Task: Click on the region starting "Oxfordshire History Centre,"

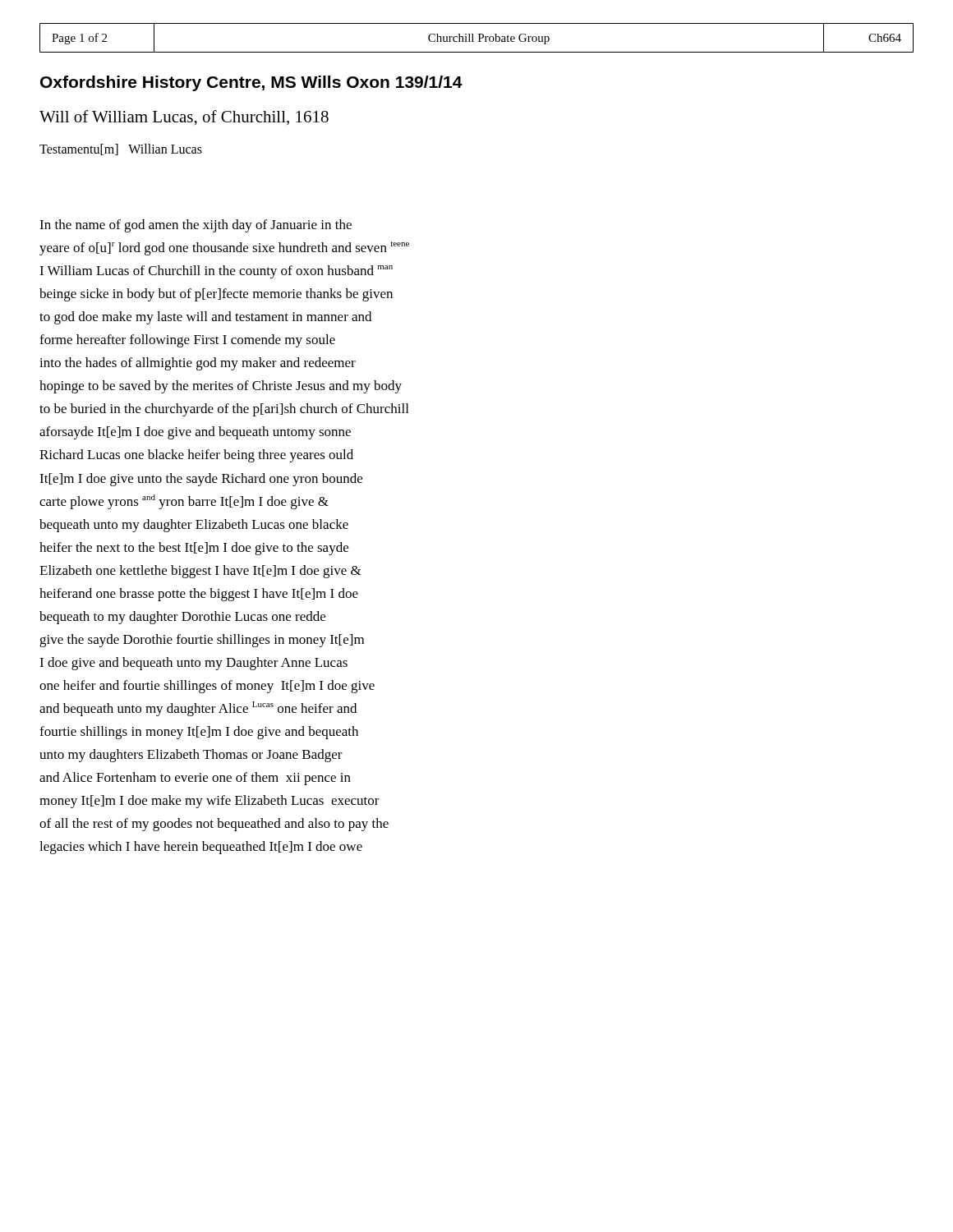Action: point(251,82)
